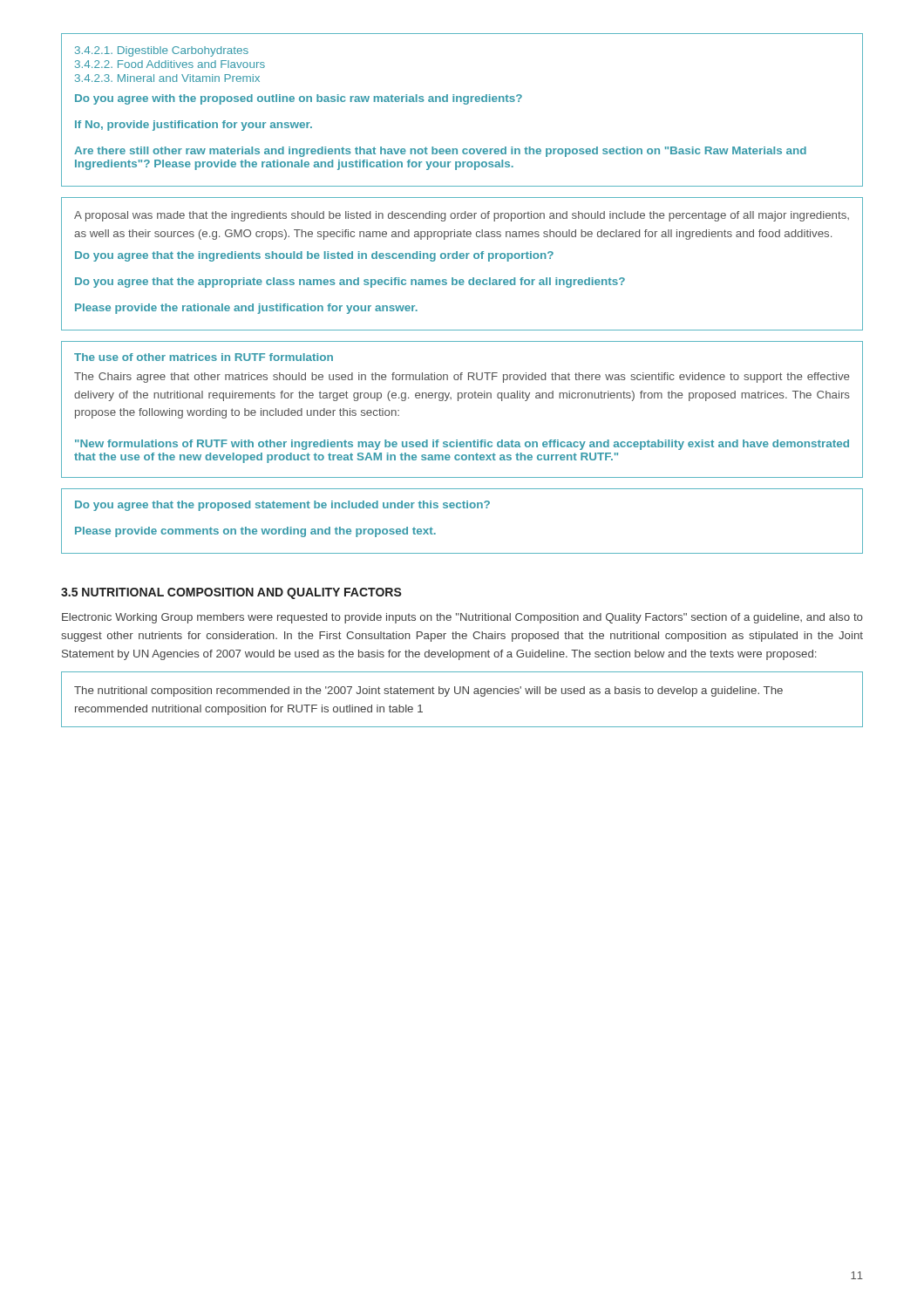Select the text with the text "If No, provide justification for your answer."
The image size is (924, 1308).
[x=193, y=124]
